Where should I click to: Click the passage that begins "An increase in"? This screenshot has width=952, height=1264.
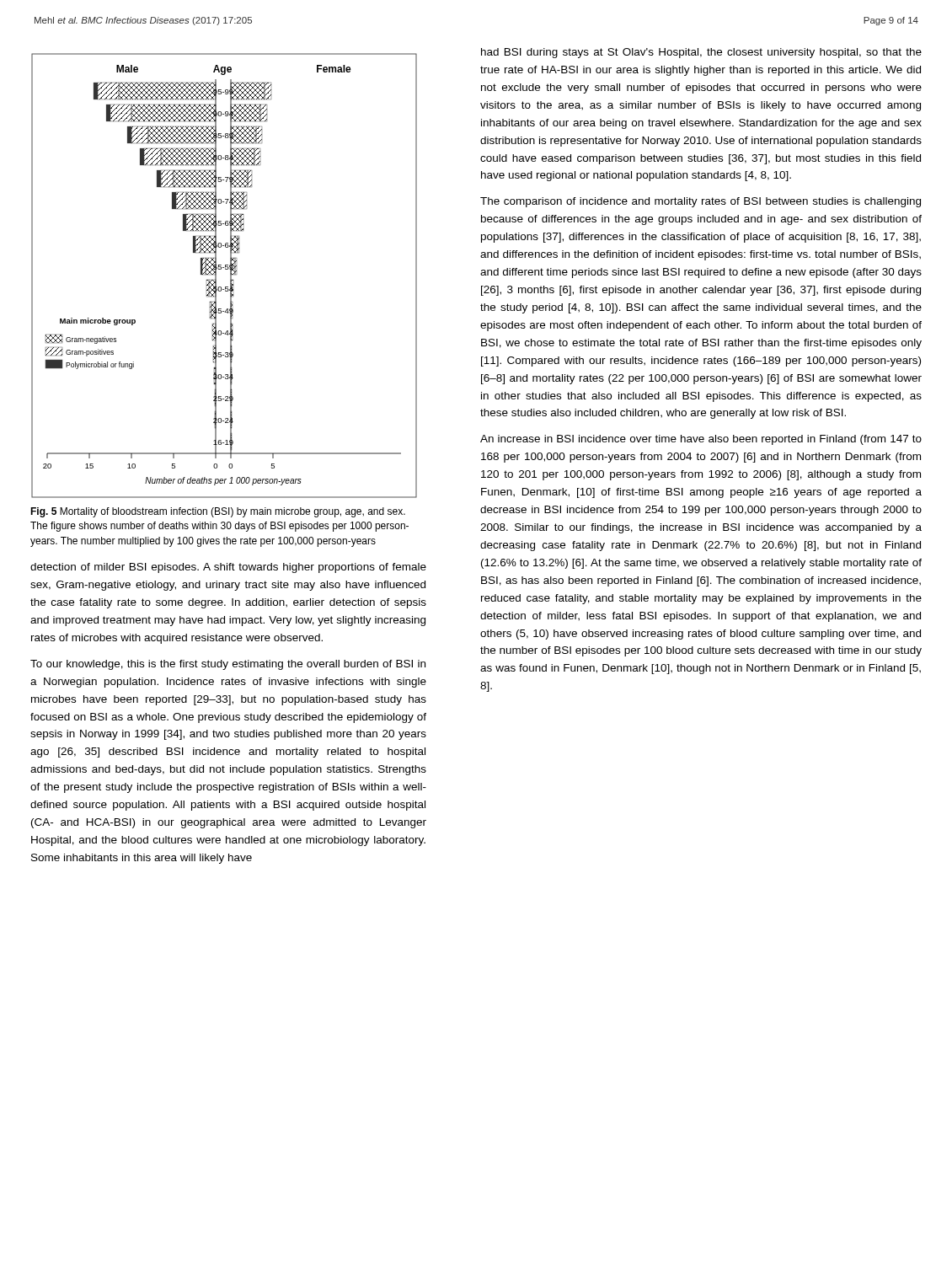coord(701,562)
